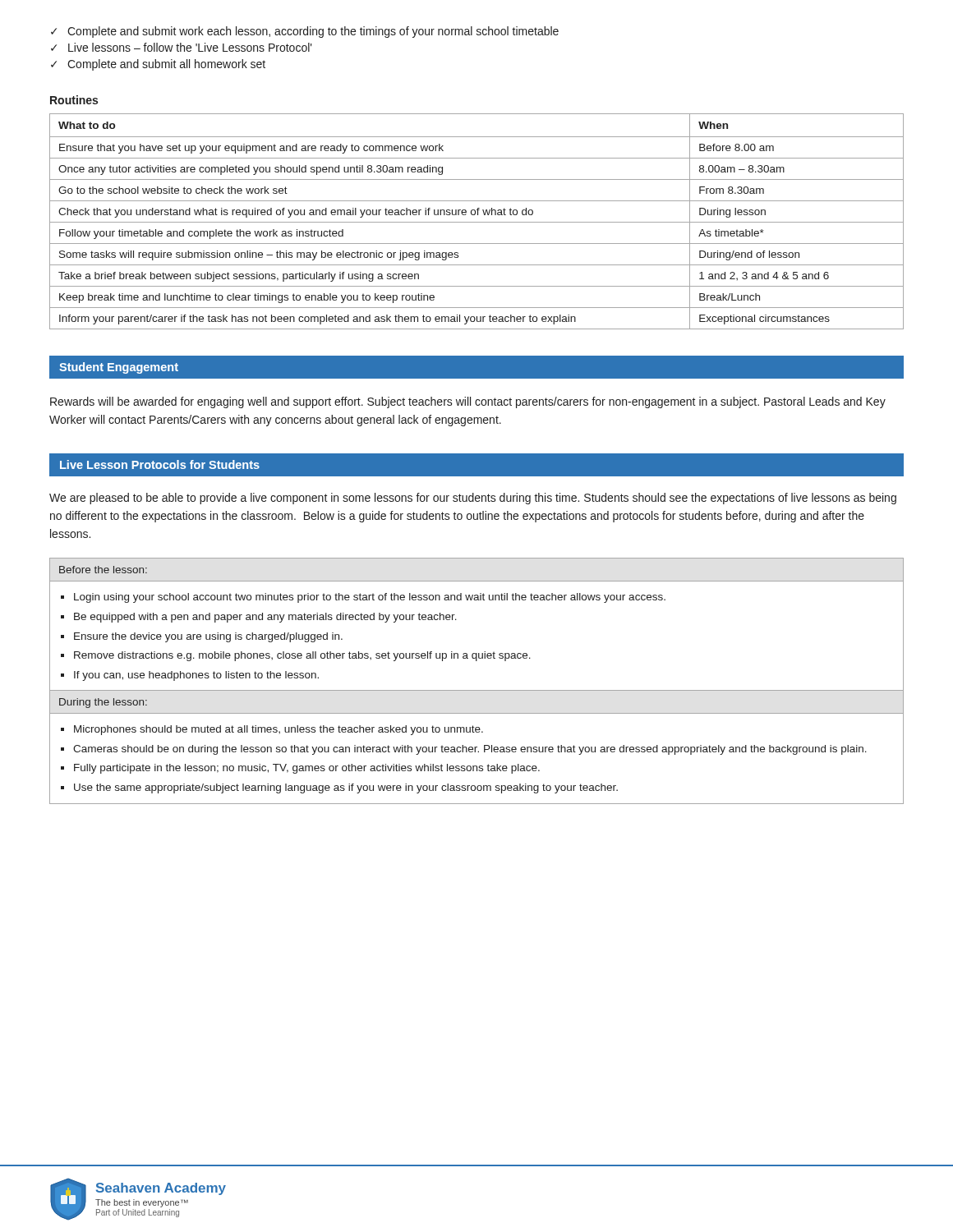Where is the passage that starts "We are pleased to be able to provide"?
Image resolution: width=953 pixels, height=1232 pixels.
click(473, 516)
